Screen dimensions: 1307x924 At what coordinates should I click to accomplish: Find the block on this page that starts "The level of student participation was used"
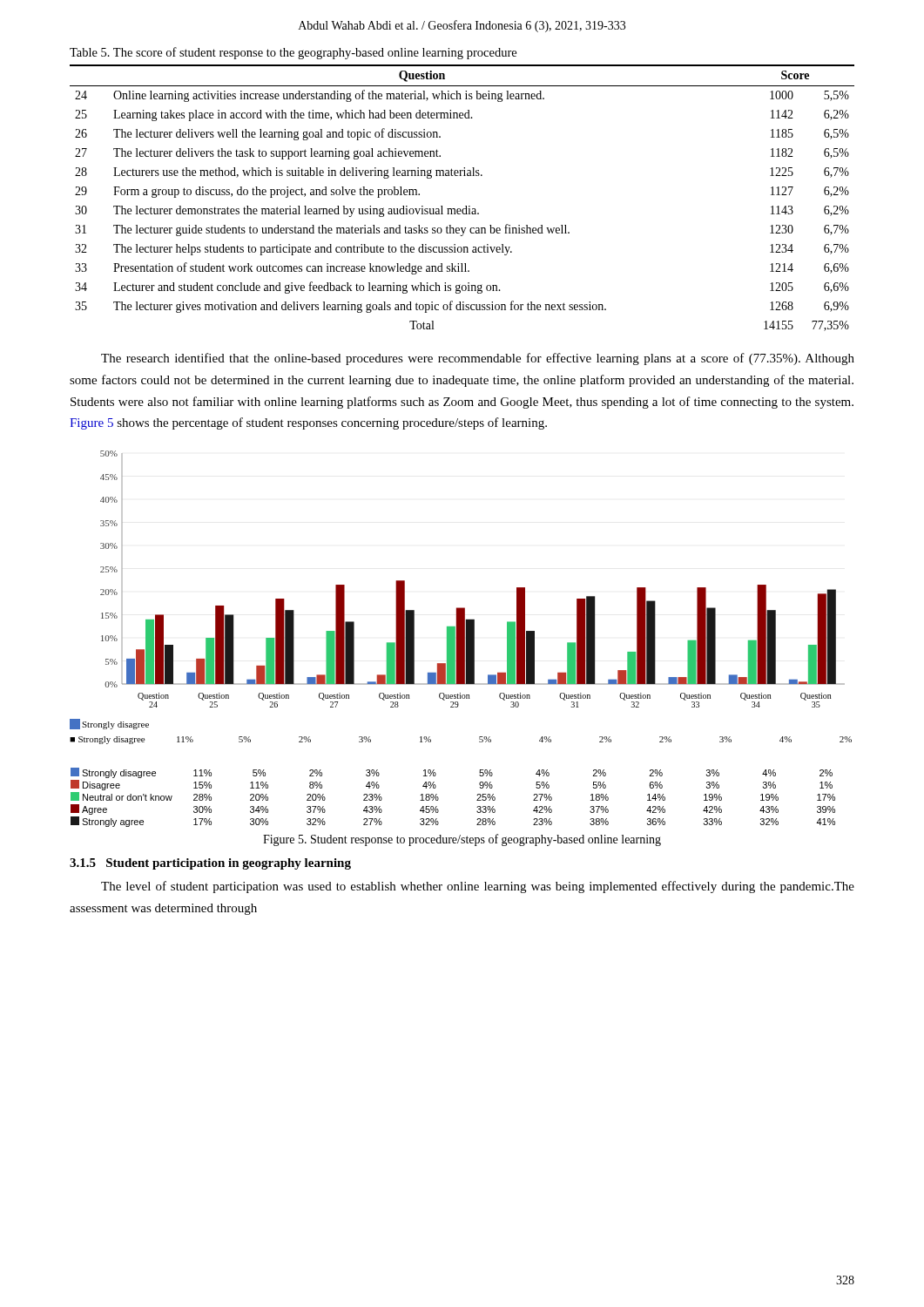point(462,897)
